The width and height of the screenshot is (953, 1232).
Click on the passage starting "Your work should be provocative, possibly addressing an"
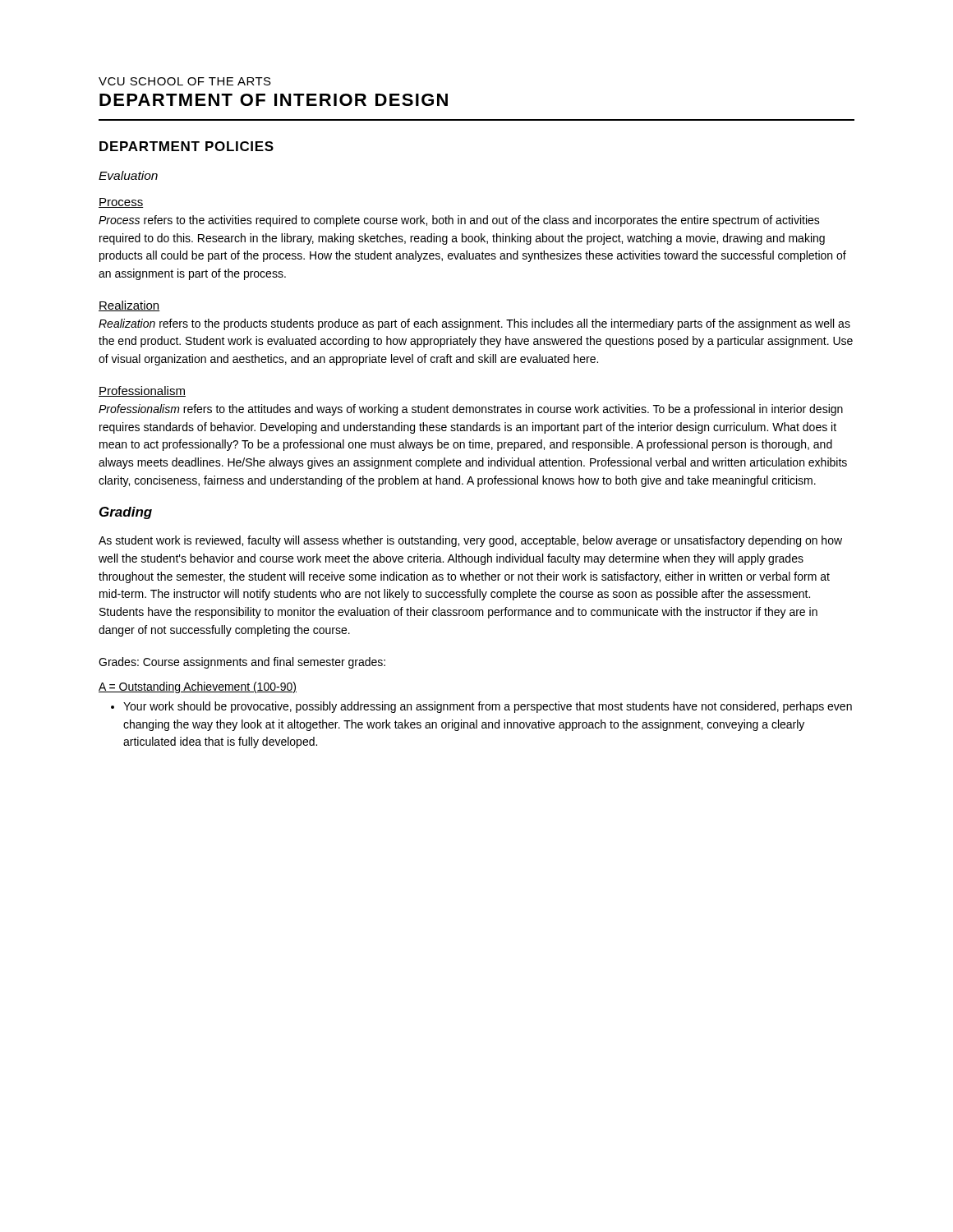[x=489, y=725]
